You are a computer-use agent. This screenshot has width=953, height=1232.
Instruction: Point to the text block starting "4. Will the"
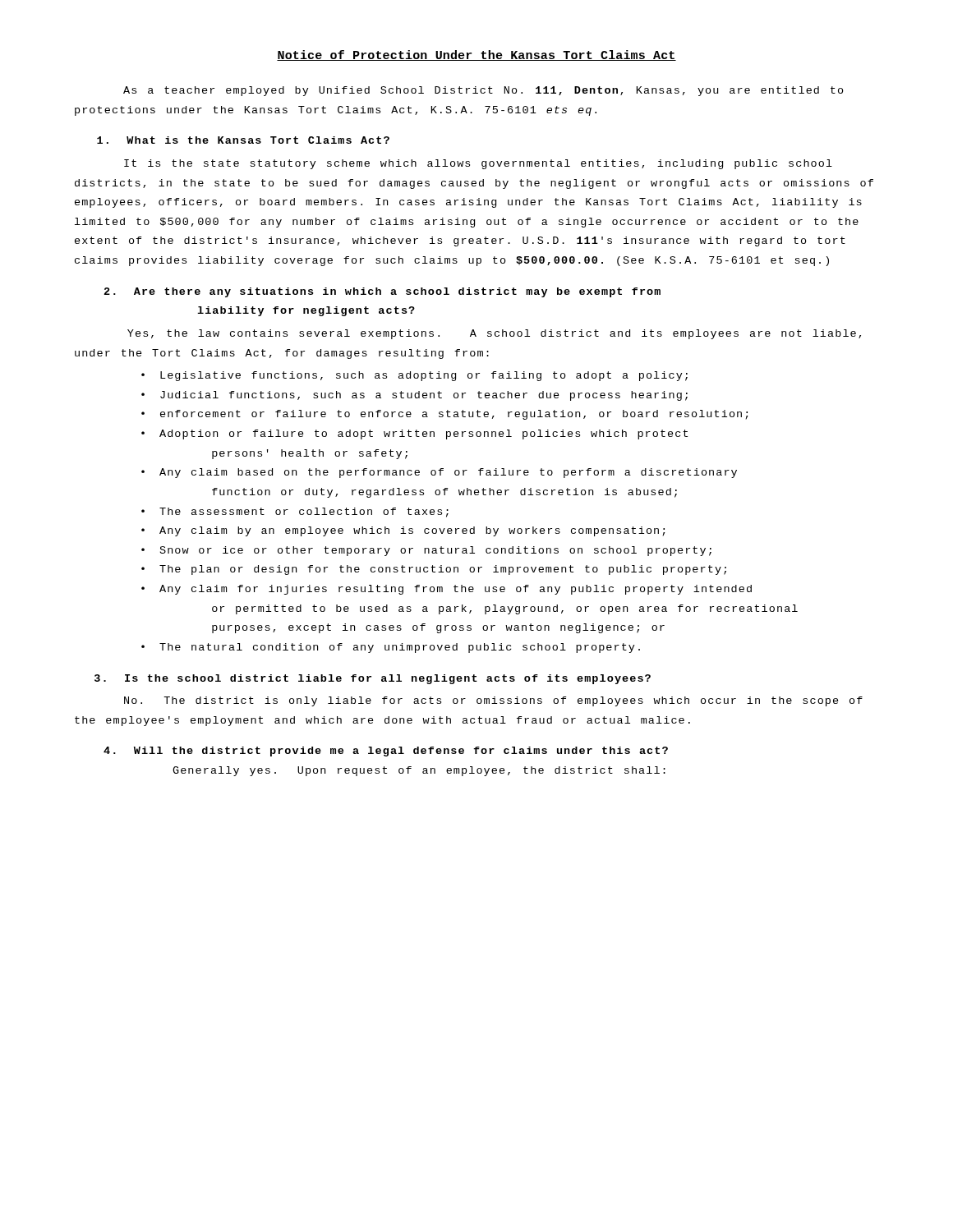coord(386,751)
